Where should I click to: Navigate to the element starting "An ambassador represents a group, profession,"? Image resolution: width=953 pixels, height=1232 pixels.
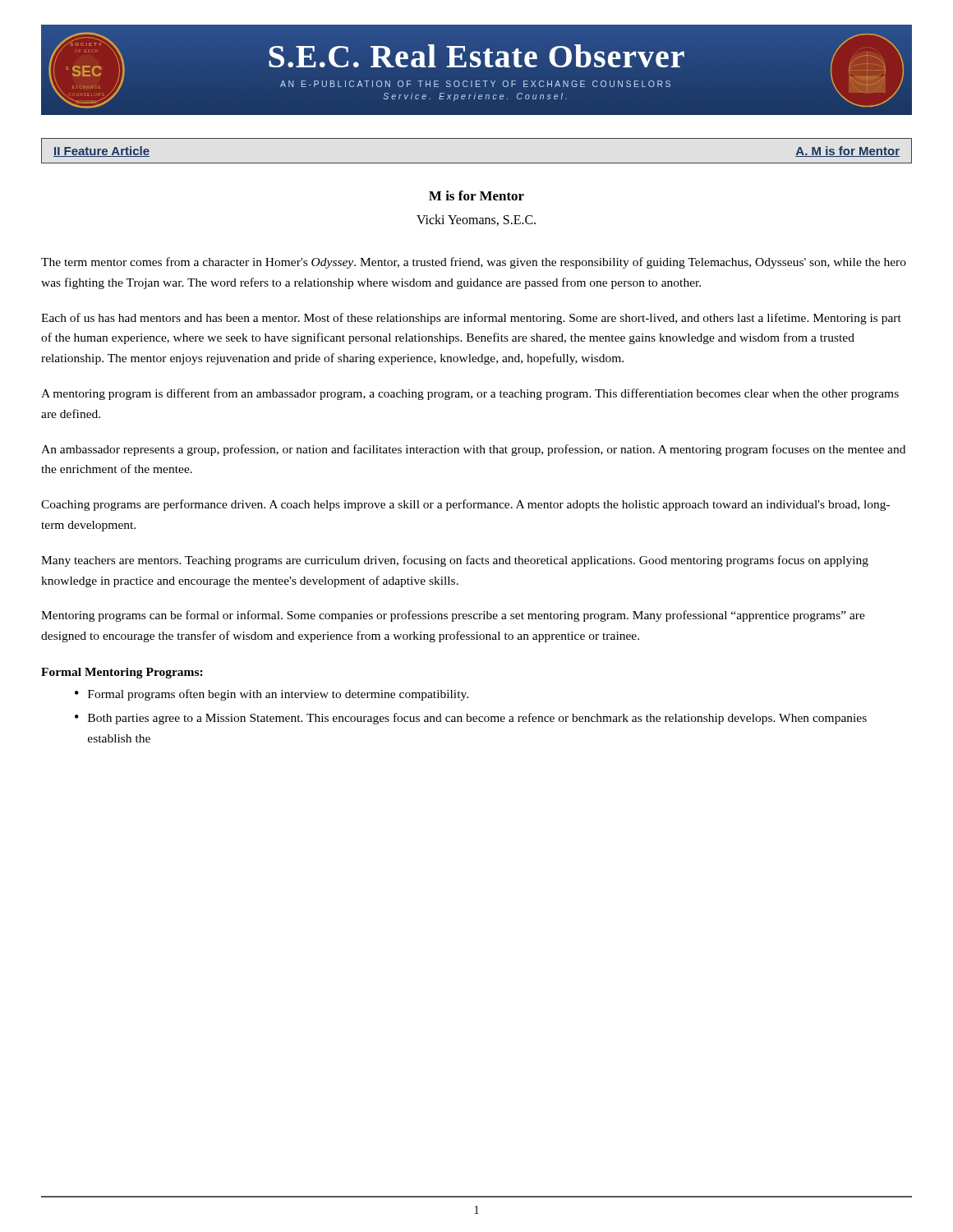473,459
